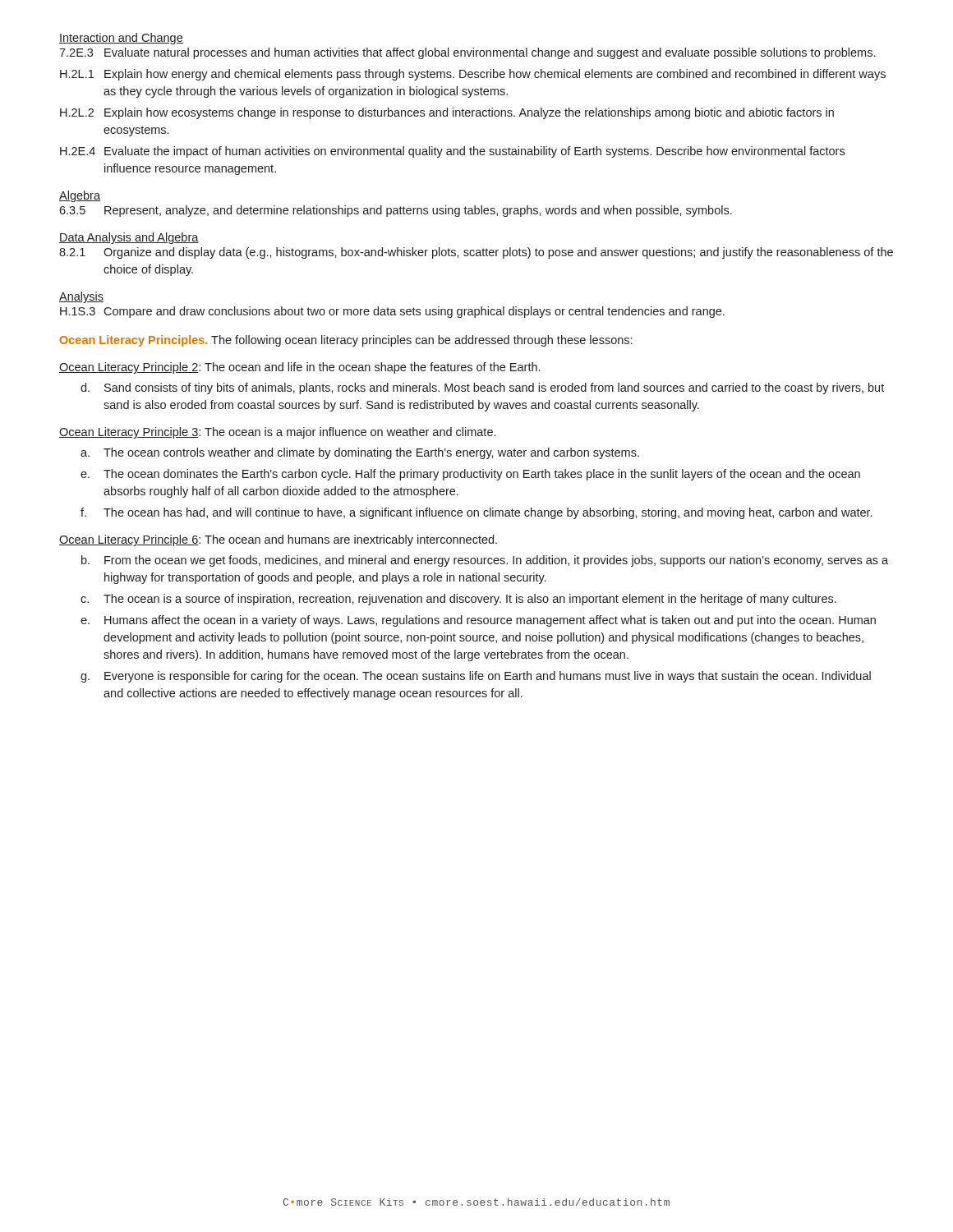This screenshot has height=1232, width=953.
Task: Find the block on this page that starts "Ocean Literacy Principle 6:"
Action: point(279,540)
